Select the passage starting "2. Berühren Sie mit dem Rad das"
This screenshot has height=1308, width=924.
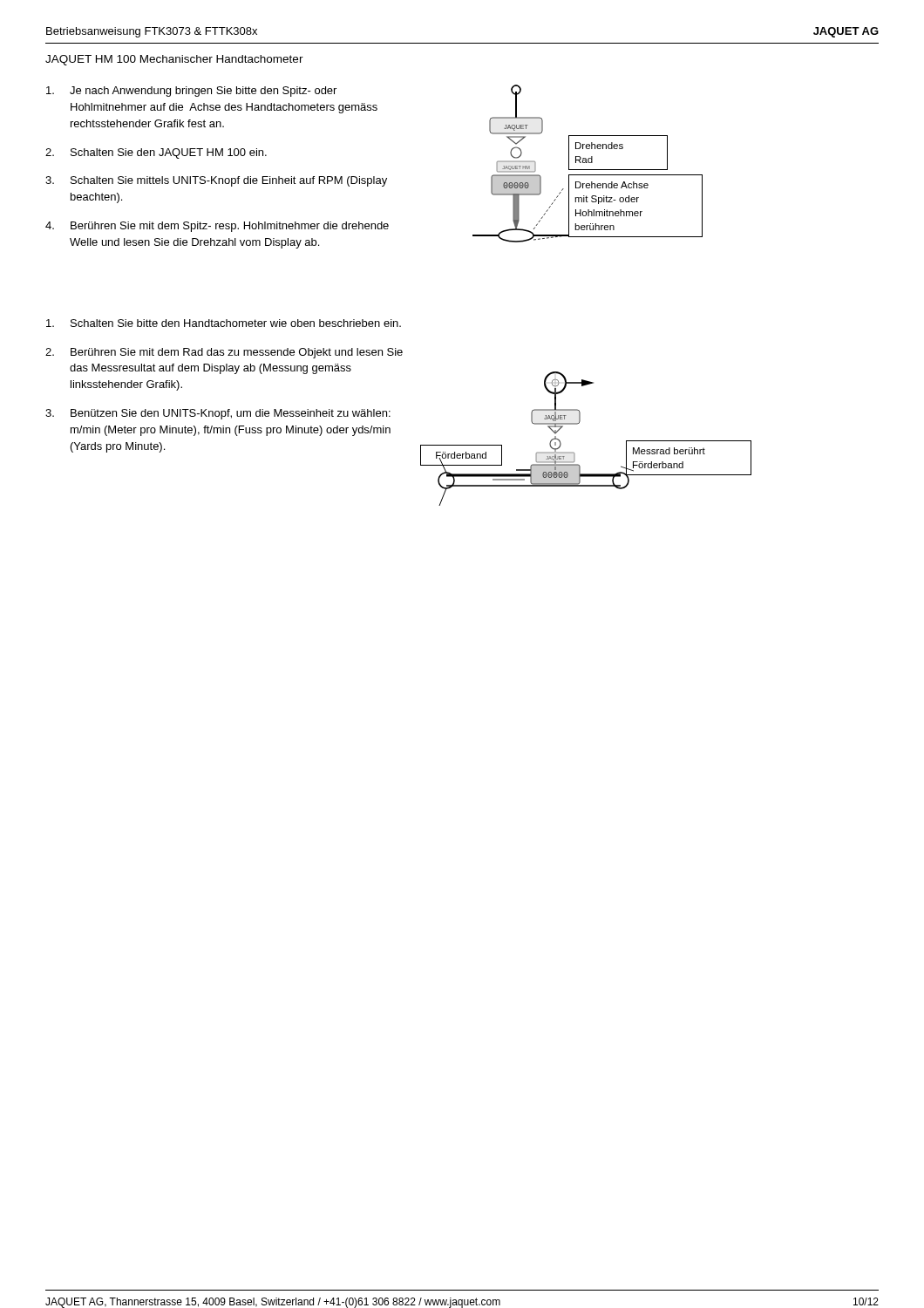228,369
